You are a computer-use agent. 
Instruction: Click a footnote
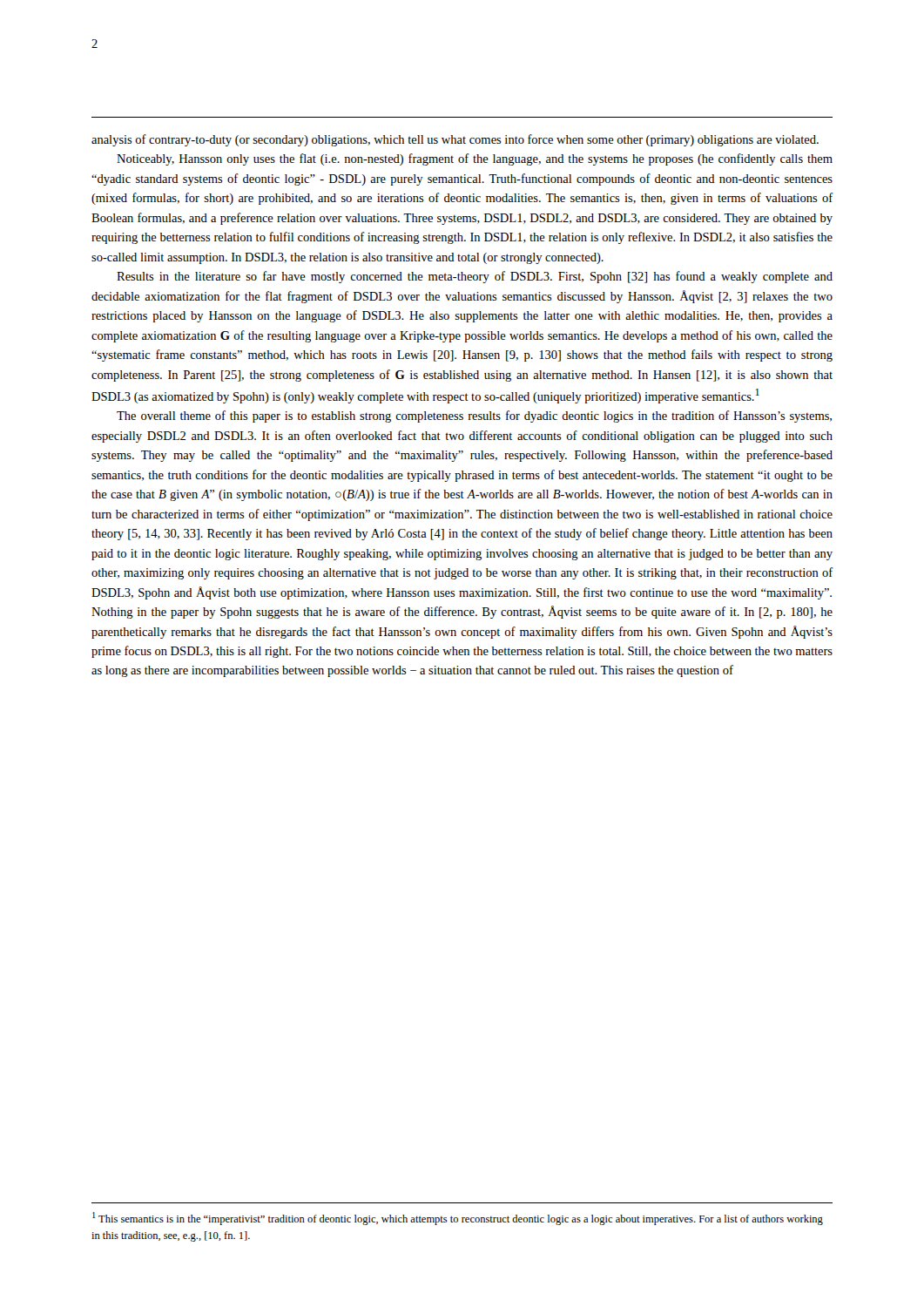click(x=462, y=1227)
